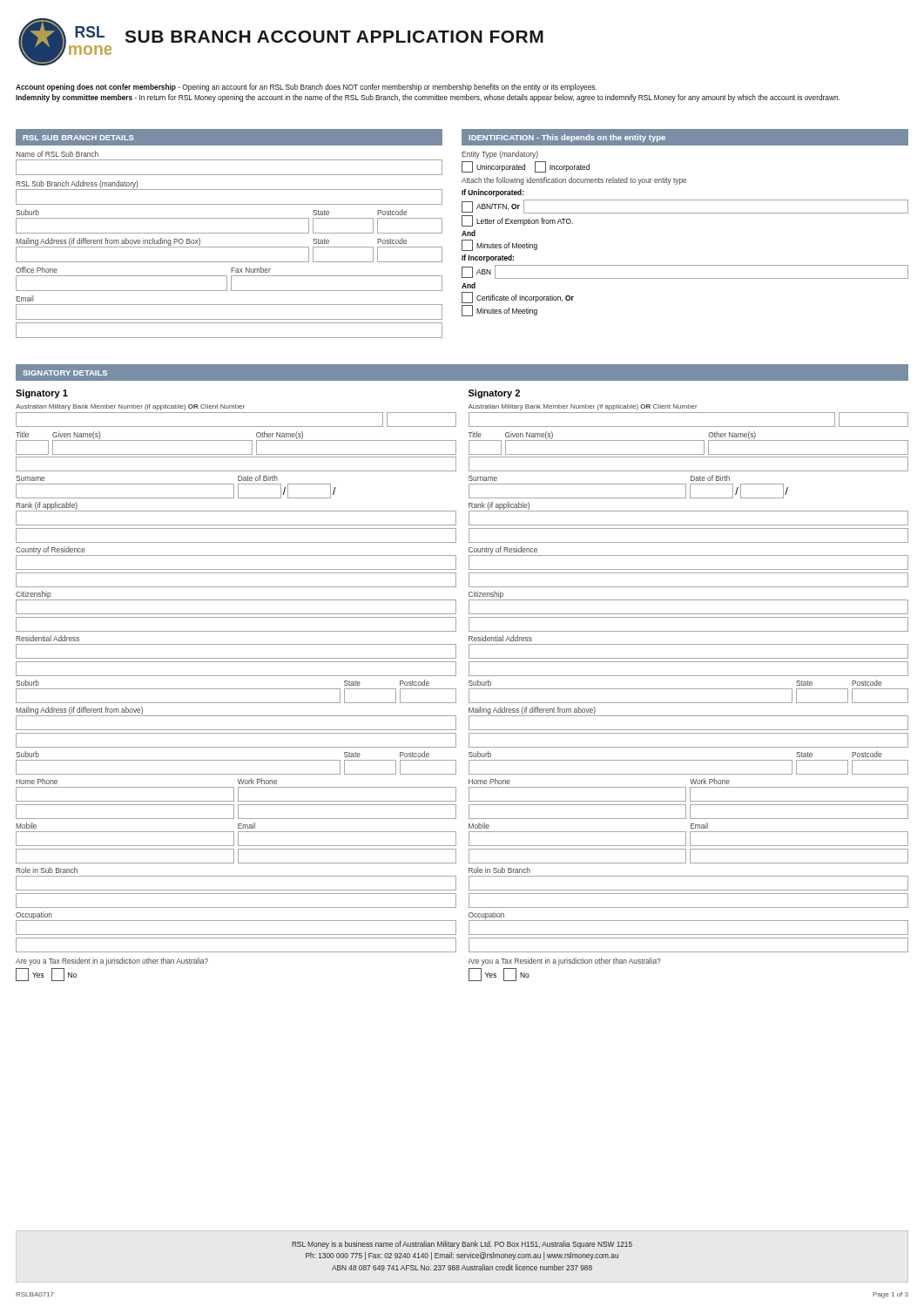924x1307 pixels.
Task: Click where it says "Entity Type (mandatory)"
Action: (500, 154)
